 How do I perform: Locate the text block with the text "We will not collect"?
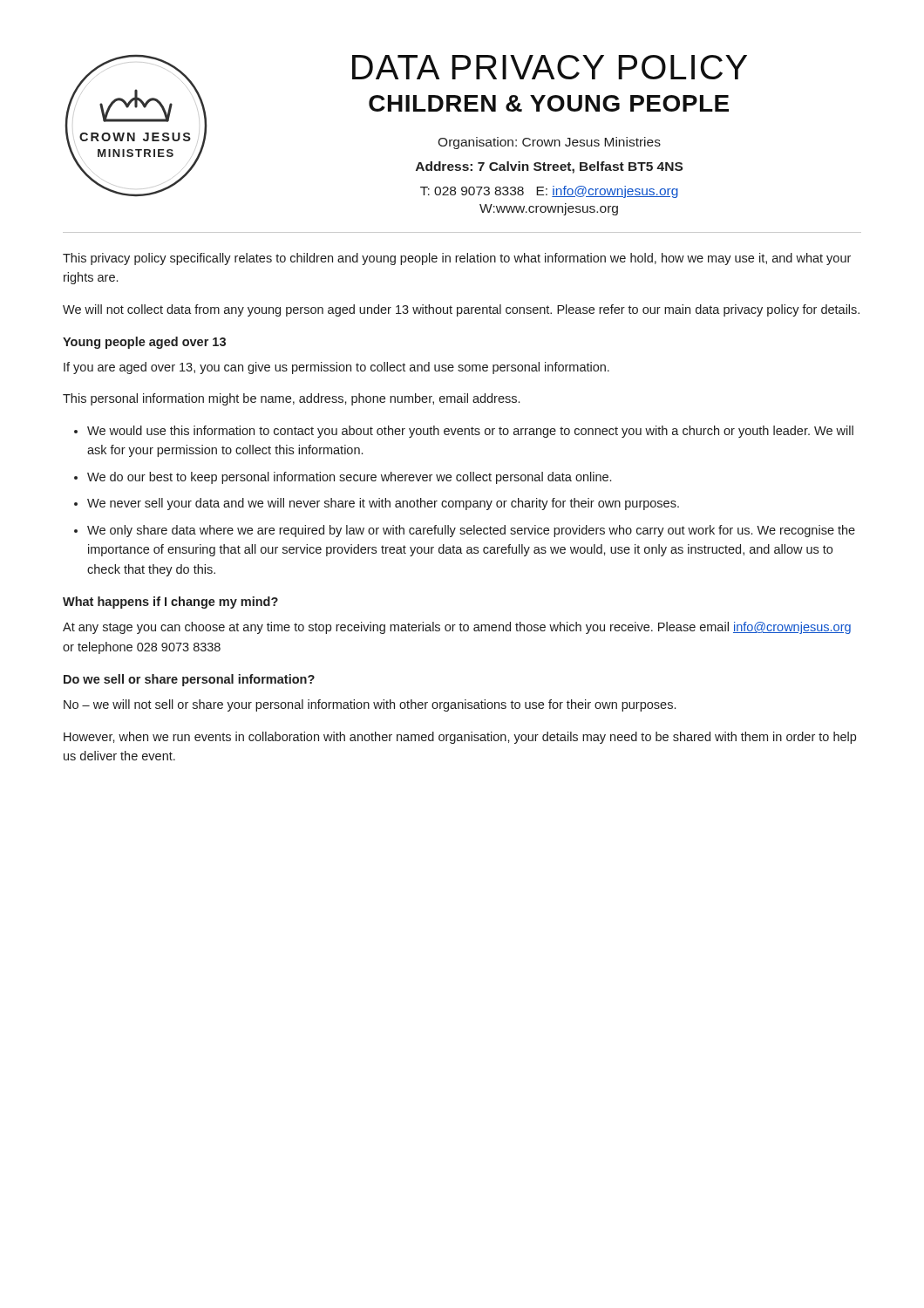tap(462, 309)
